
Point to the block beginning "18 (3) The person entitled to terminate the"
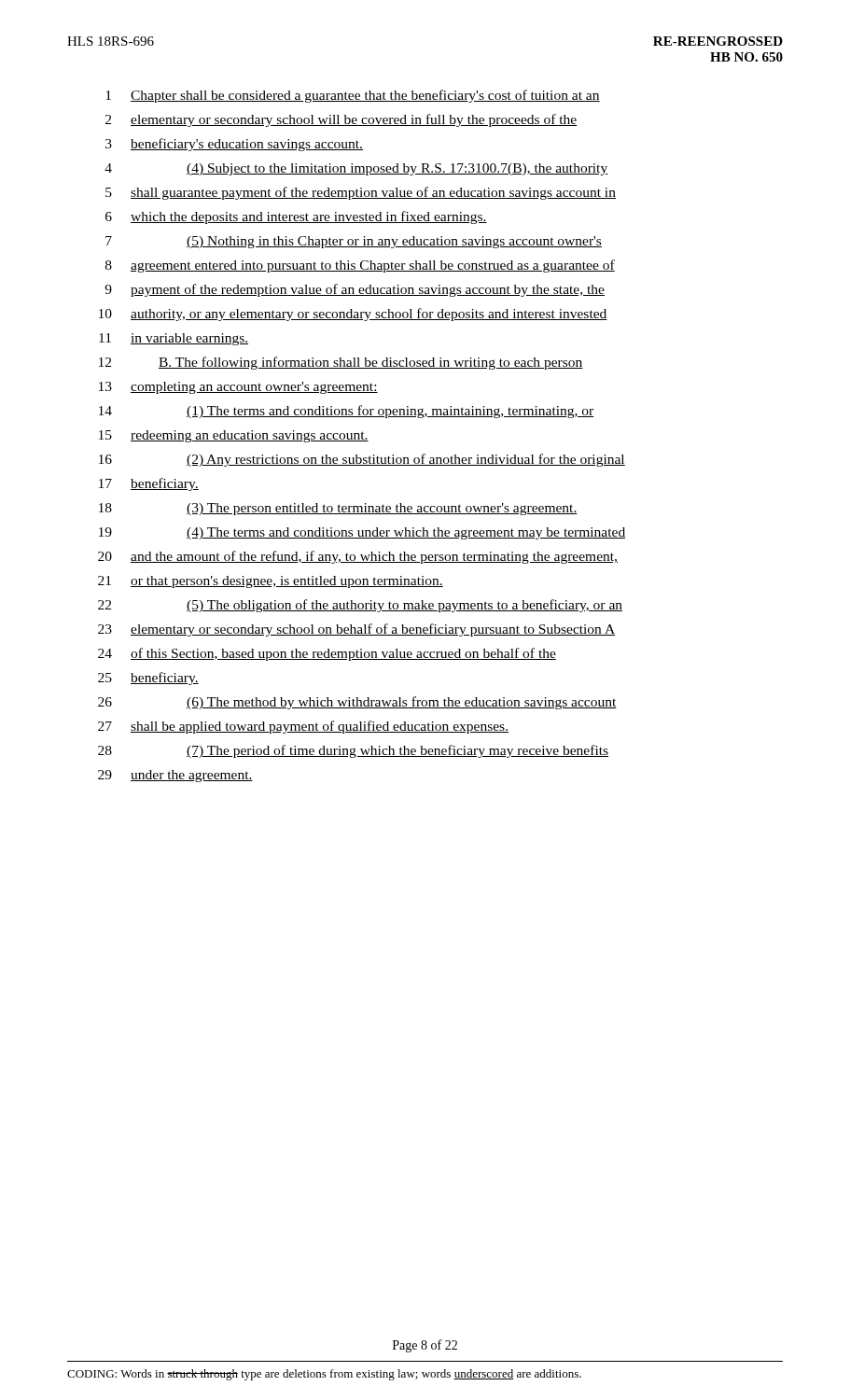point(425,508)
